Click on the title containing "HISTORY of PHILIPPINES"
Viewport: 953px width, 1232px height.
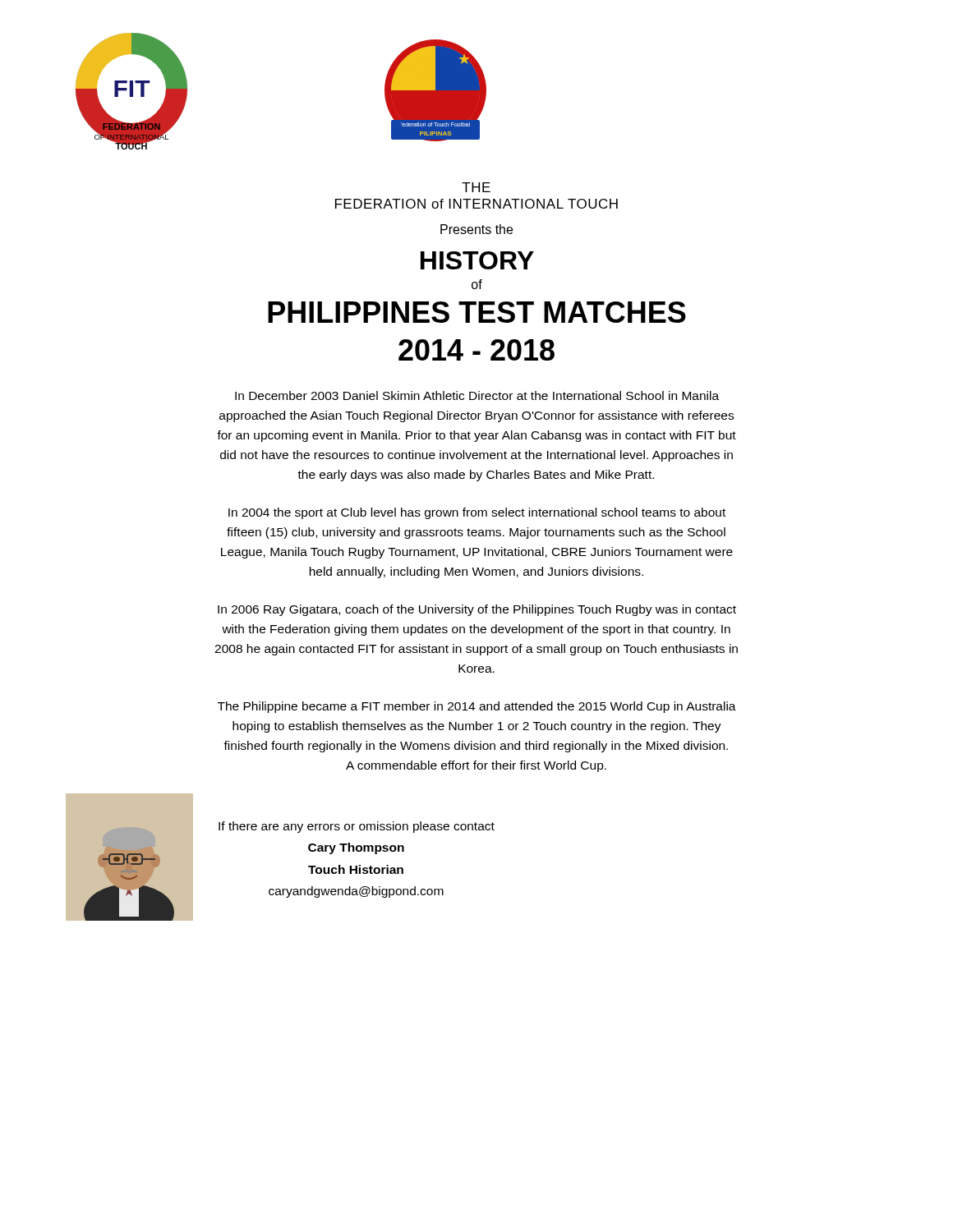[x=476, y=307]
